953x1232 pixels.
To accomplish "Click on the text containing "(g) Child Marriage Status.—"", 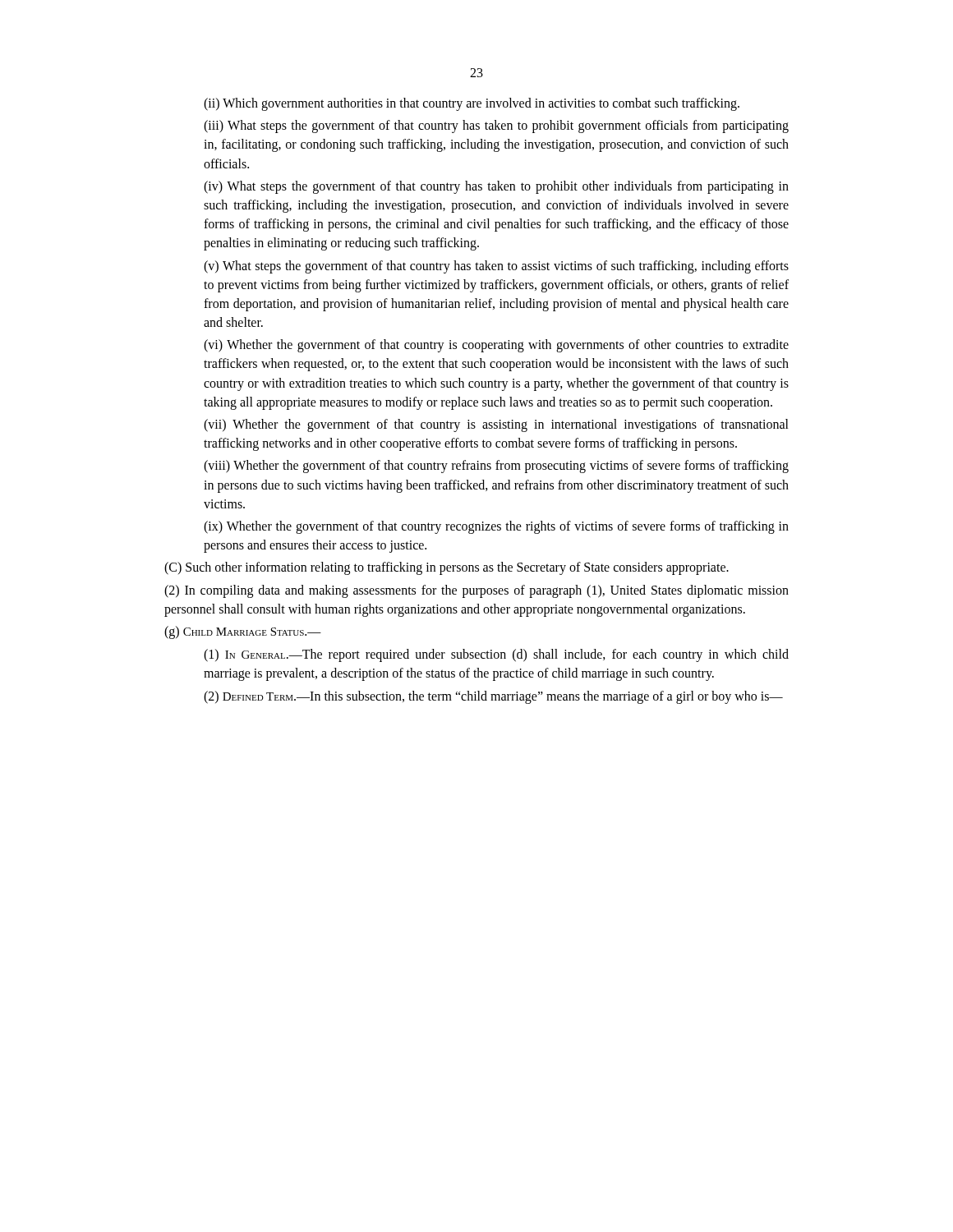I will (x=243, y=632).
